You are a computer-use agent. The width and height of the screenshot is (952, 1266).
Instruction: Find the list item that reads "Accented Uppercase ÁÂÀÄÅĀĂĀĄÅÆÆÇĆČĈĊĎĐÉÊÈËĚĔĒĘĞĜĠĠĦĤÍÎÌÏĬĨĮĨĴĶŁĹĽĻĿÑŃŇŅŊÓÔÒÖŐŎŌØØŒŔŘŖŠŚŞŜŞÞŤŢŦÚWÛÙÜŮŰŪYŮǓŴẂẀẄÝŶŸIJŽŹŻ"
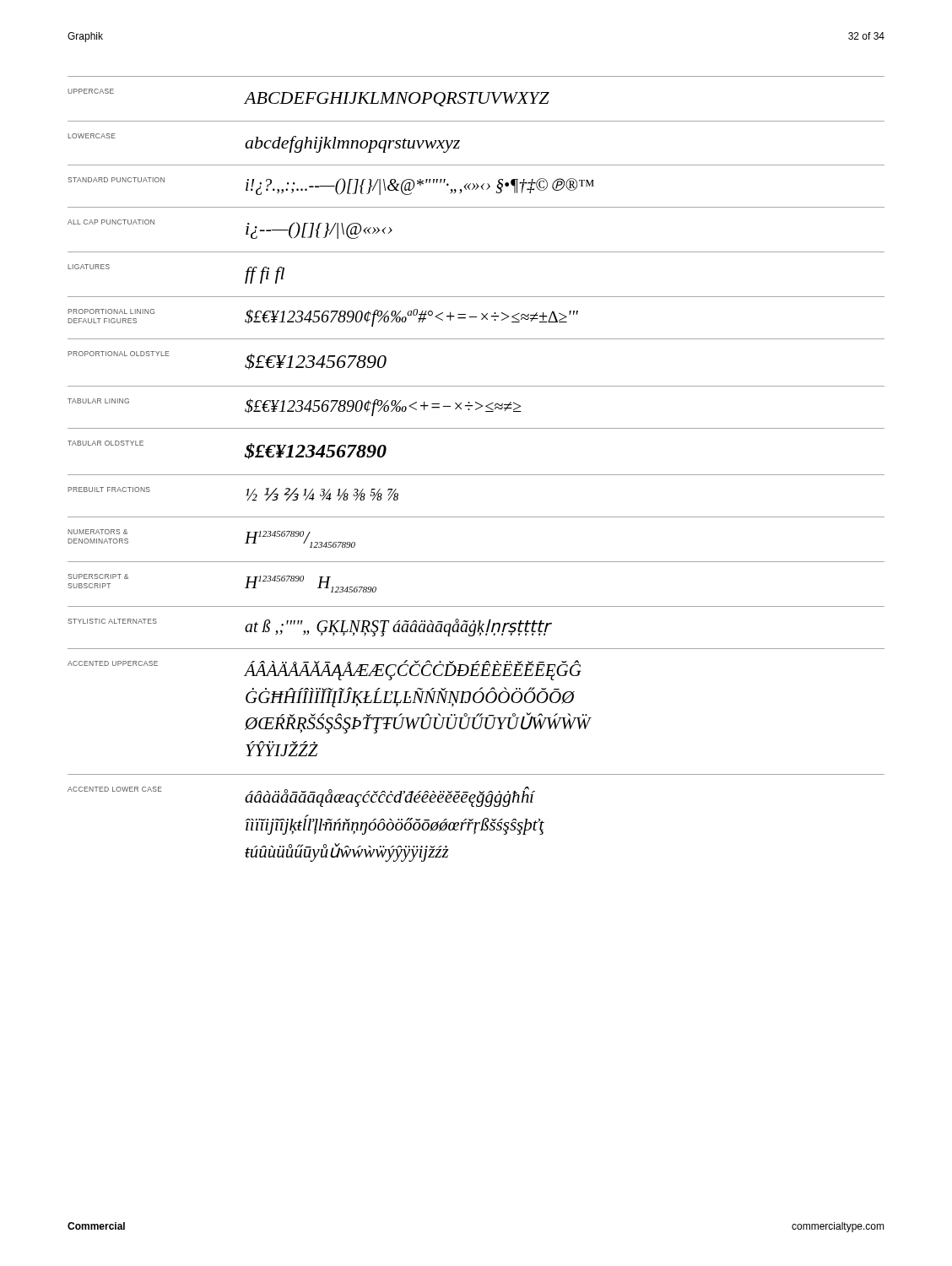point(476,711)
